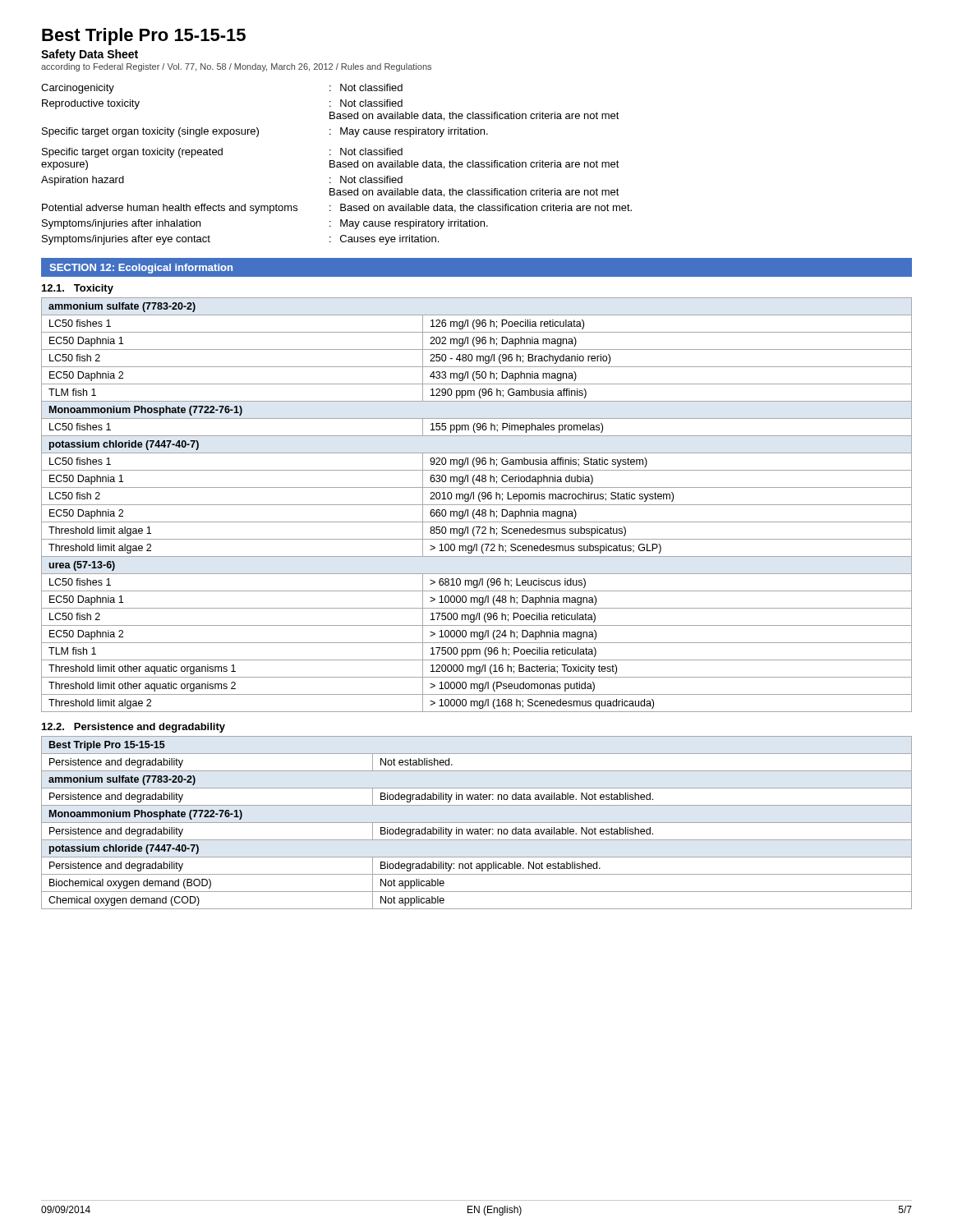This screenshot has width=953, height=1232.
Task: Find "12.2. Persistence and degradability" on this page
Action: pyautogui.click(x=133, y=727)
